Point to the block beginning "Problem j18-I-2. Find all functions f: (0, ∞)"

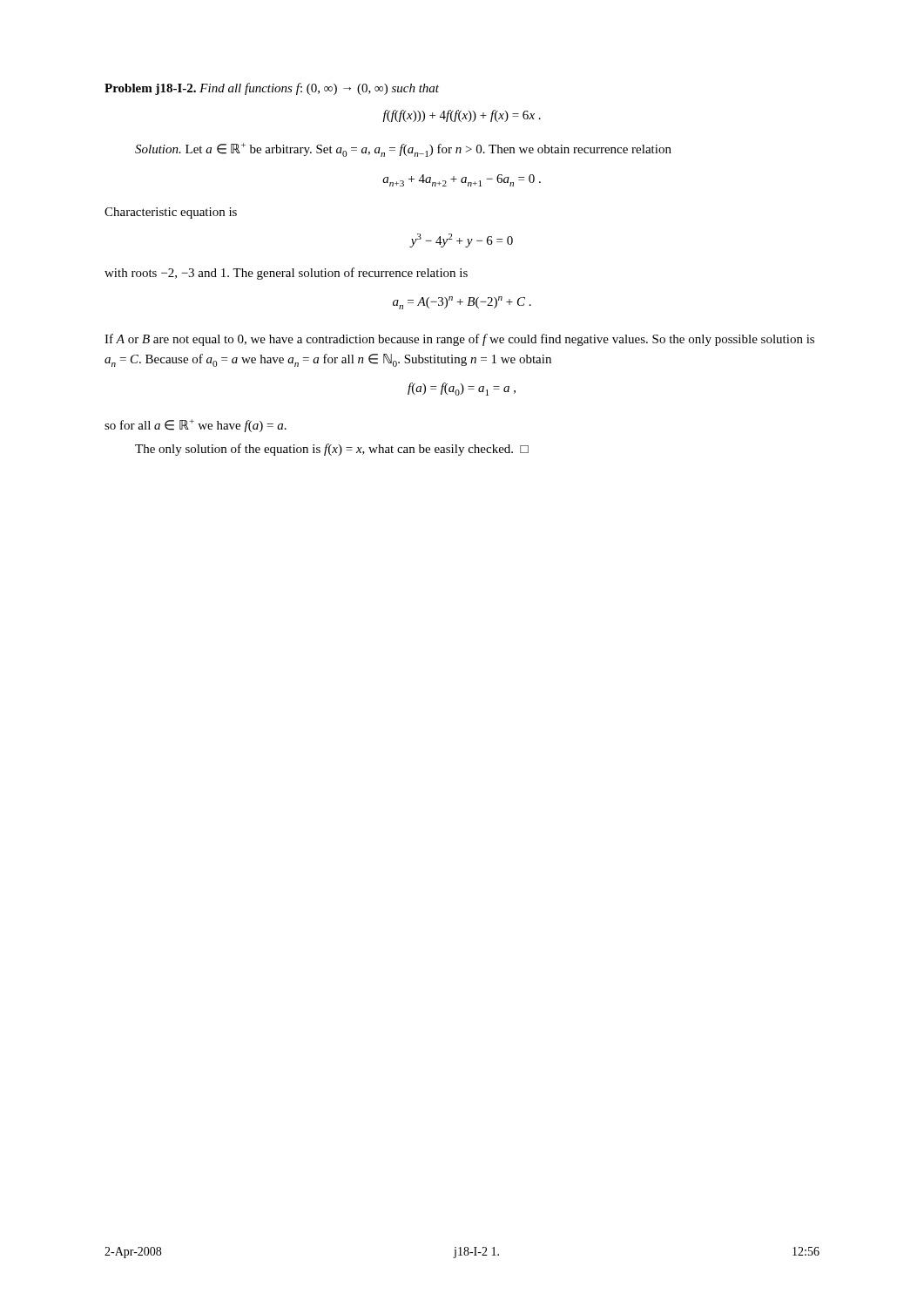point(272,88)
